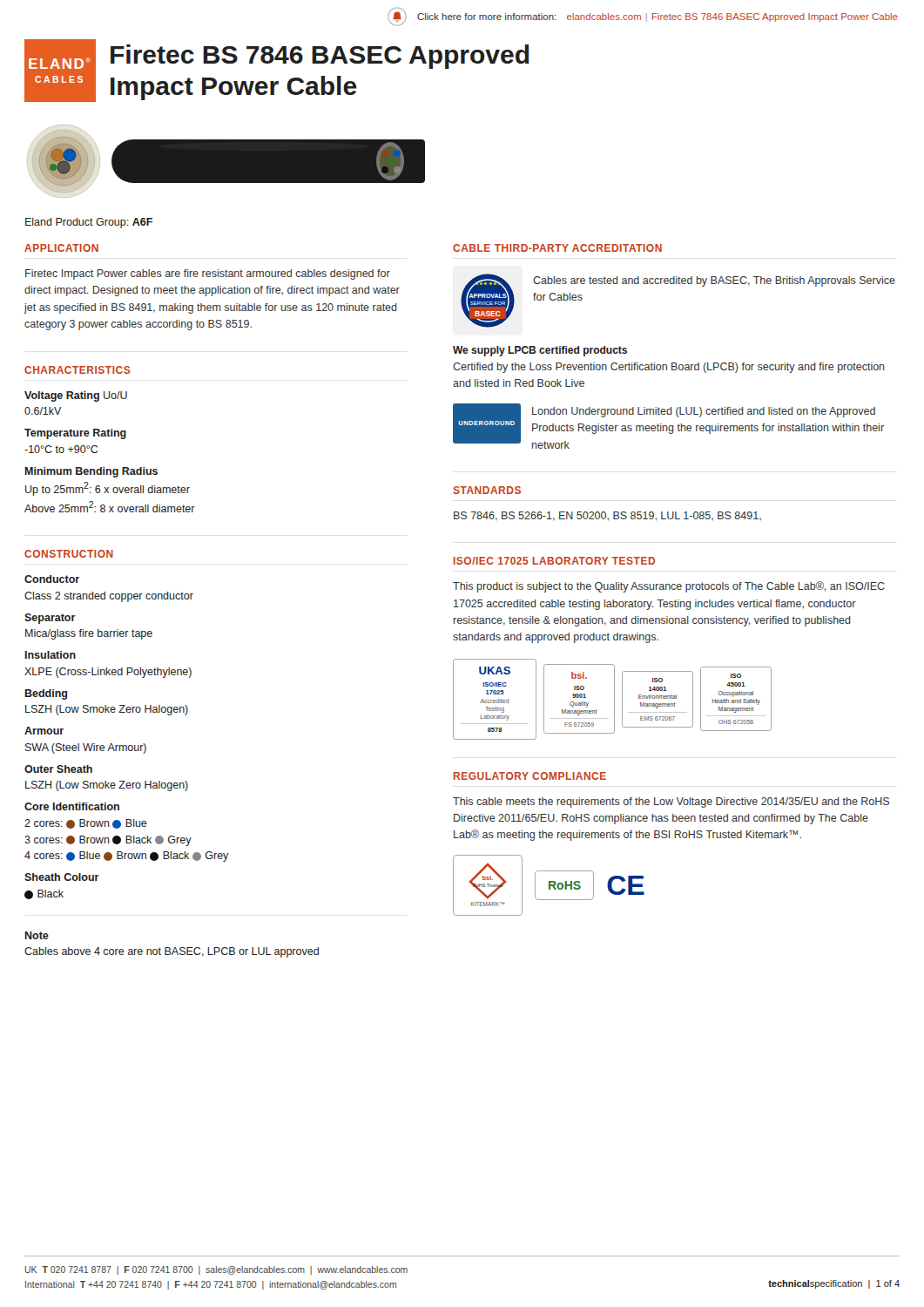Navigate to the element starting "NoteCables above 4 core are"

172,944
